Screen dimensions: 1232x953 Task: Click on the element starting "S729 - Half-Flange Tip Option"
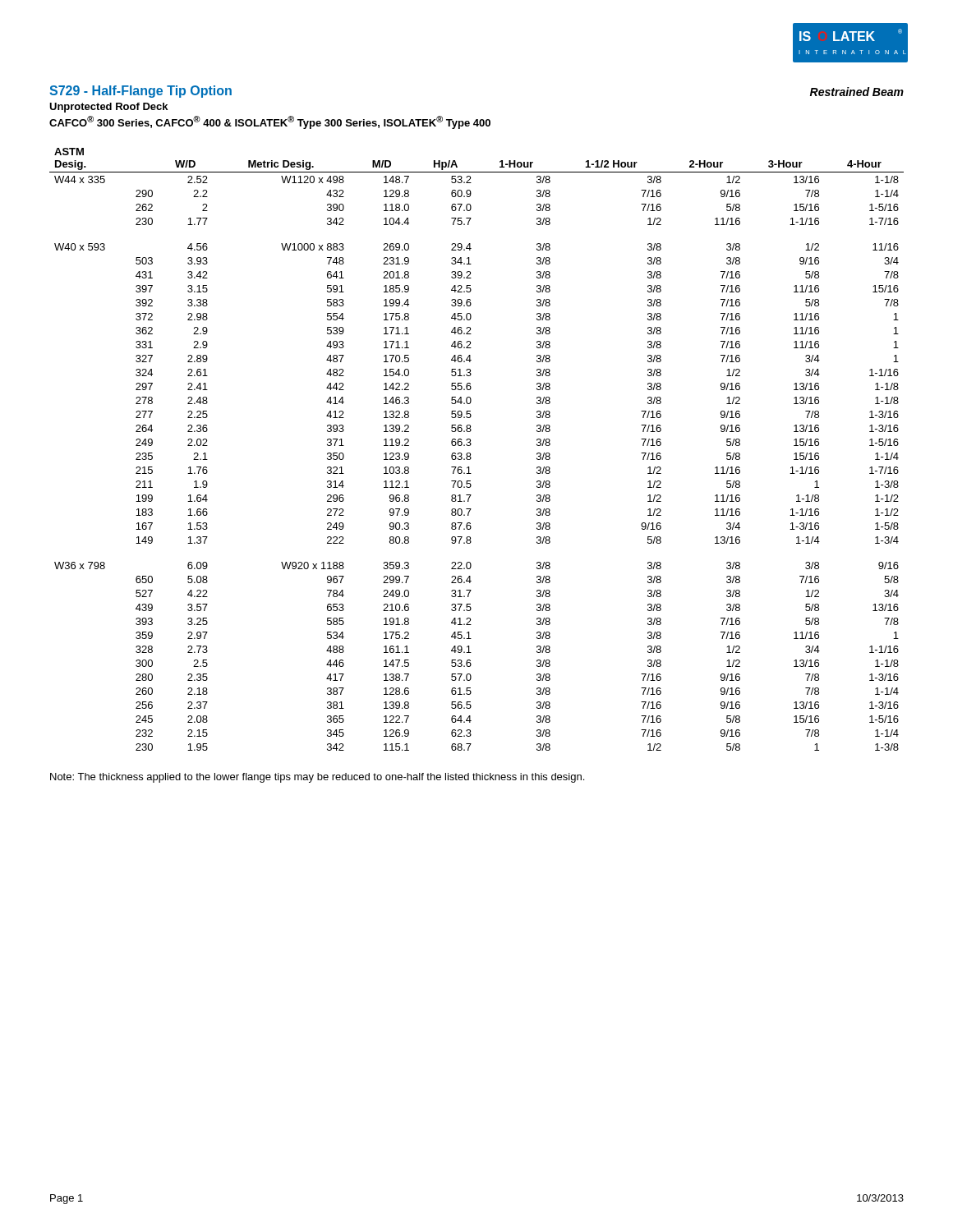tap(141, 91)
